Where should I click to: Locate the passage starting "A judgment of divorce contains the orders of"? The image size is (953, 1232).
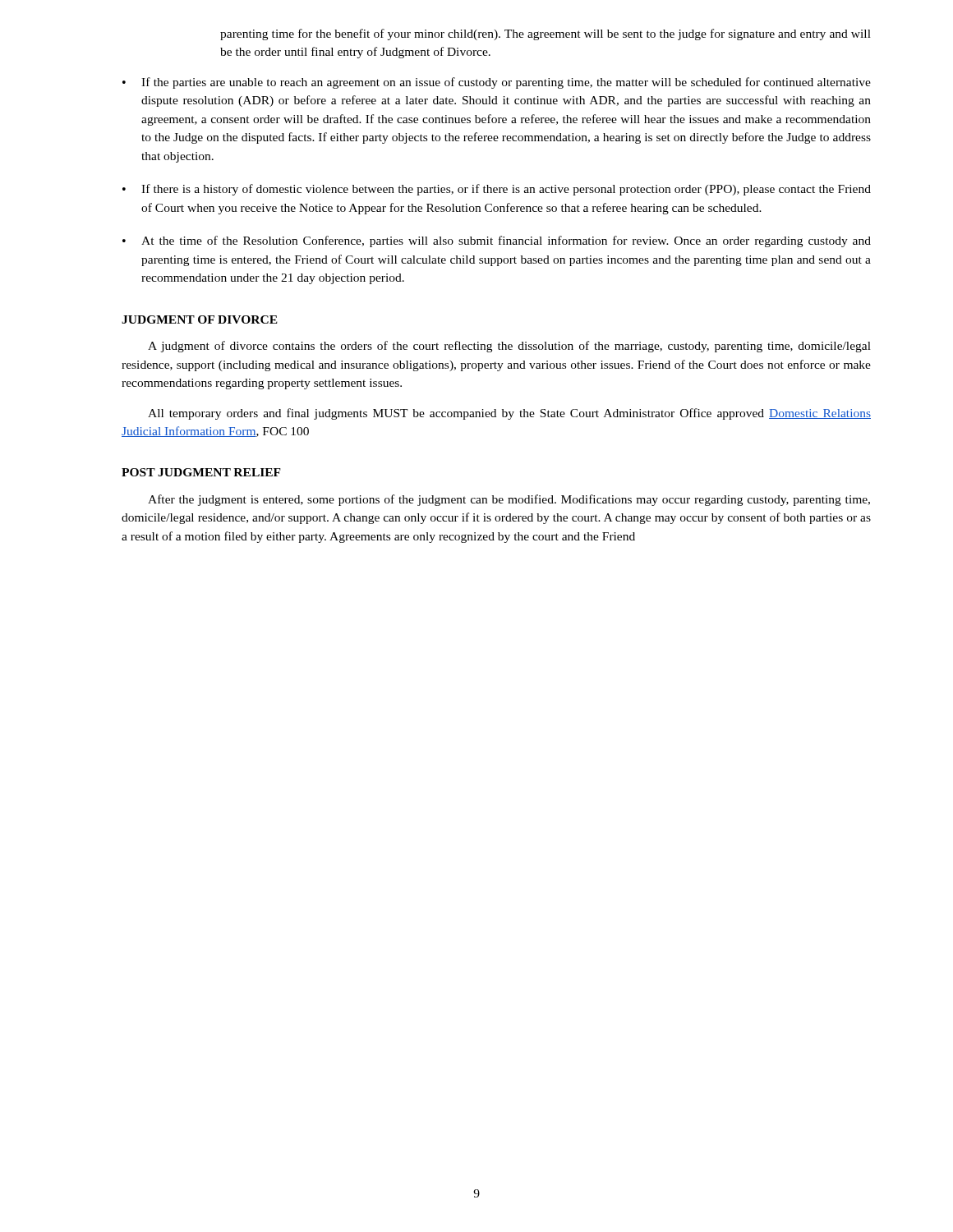coord(496,364)
